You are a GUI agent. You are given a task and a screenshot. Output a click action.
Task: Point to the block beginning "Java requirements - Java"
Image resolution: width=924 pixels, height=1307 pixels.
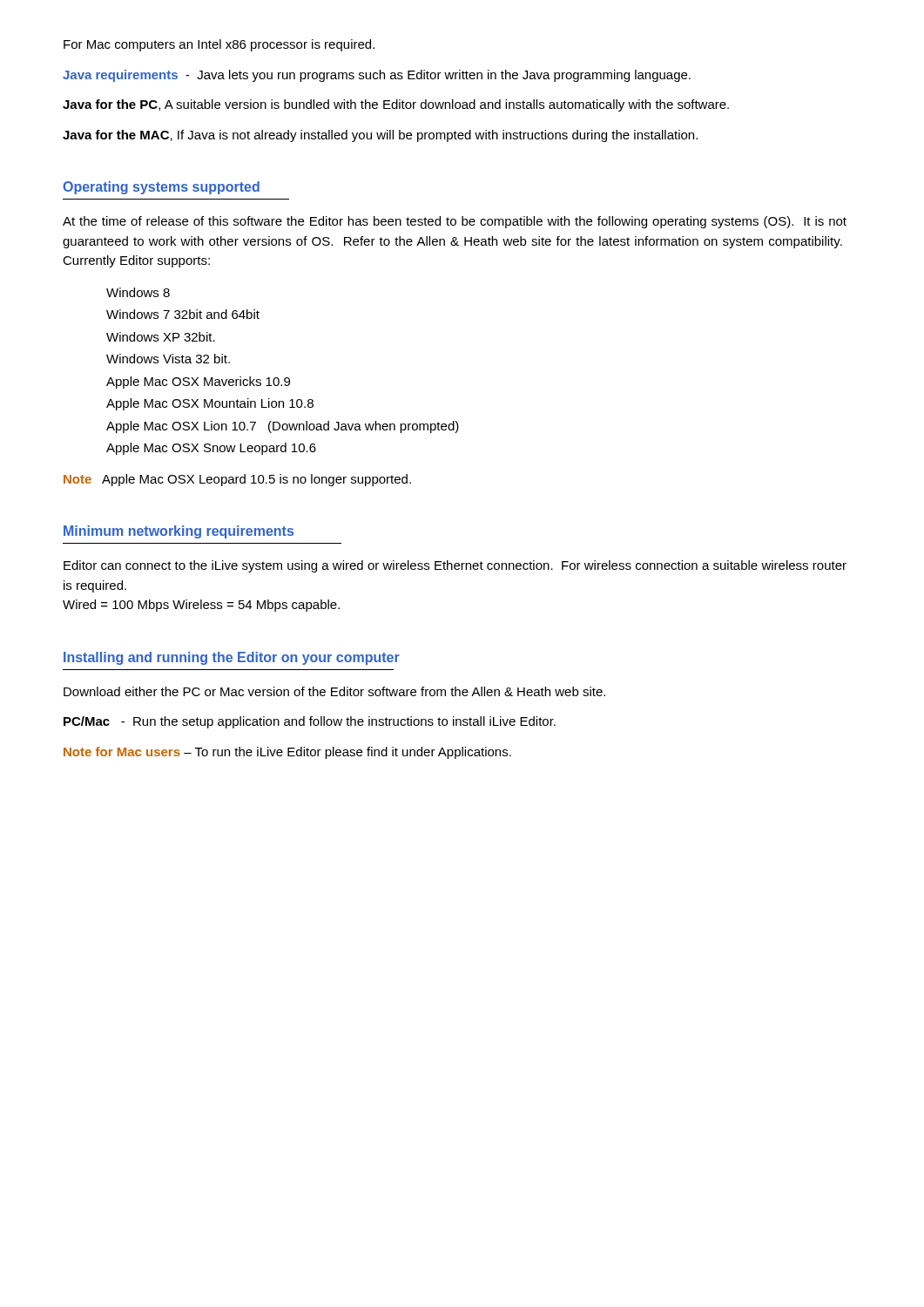(x=377, y=74)
